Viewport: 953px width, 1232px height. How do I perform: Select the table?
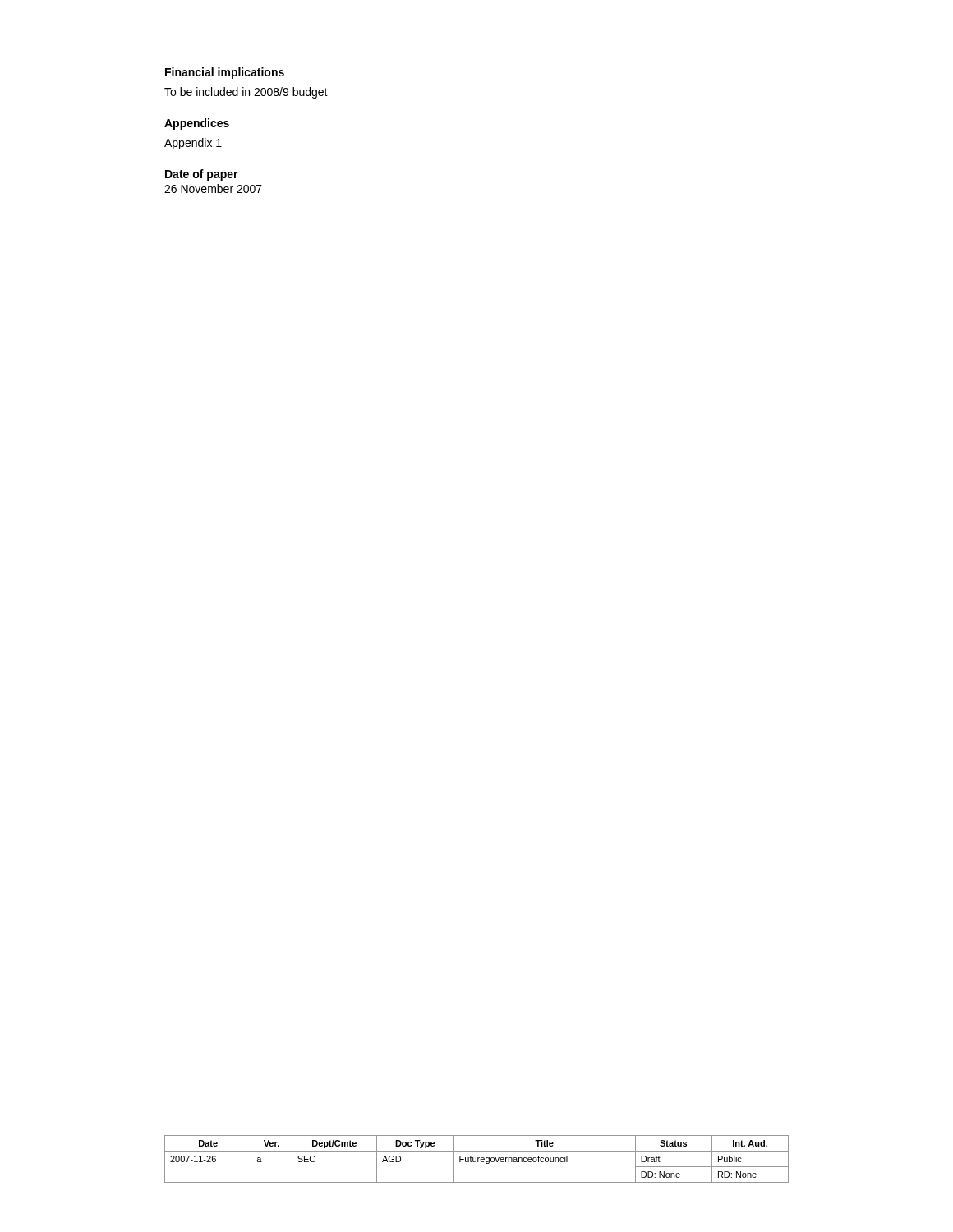coord(476,1159)
